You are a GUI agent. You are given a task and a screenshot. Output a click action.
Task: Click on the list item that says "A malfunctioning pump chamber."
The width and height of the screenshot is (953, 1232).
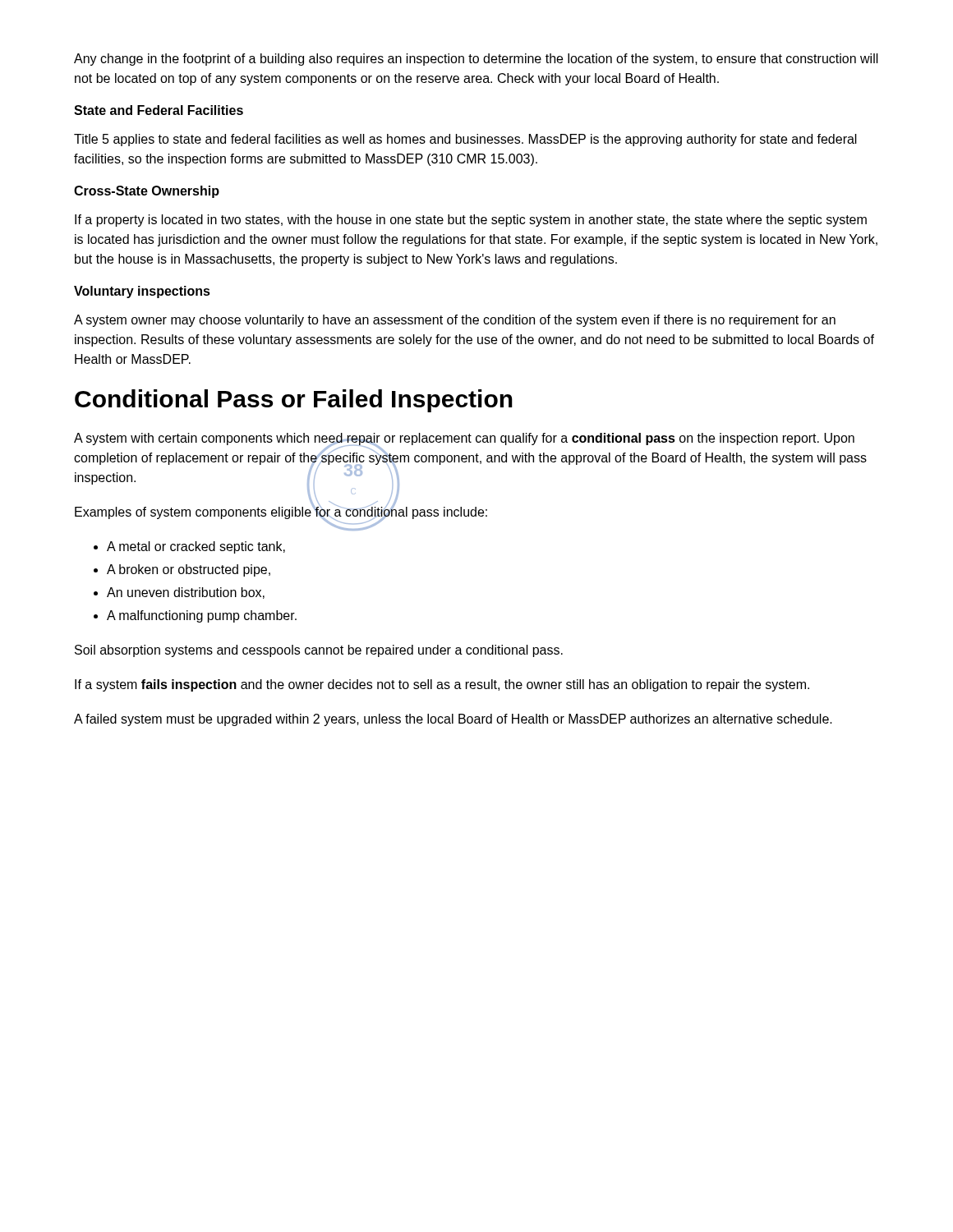202,616
